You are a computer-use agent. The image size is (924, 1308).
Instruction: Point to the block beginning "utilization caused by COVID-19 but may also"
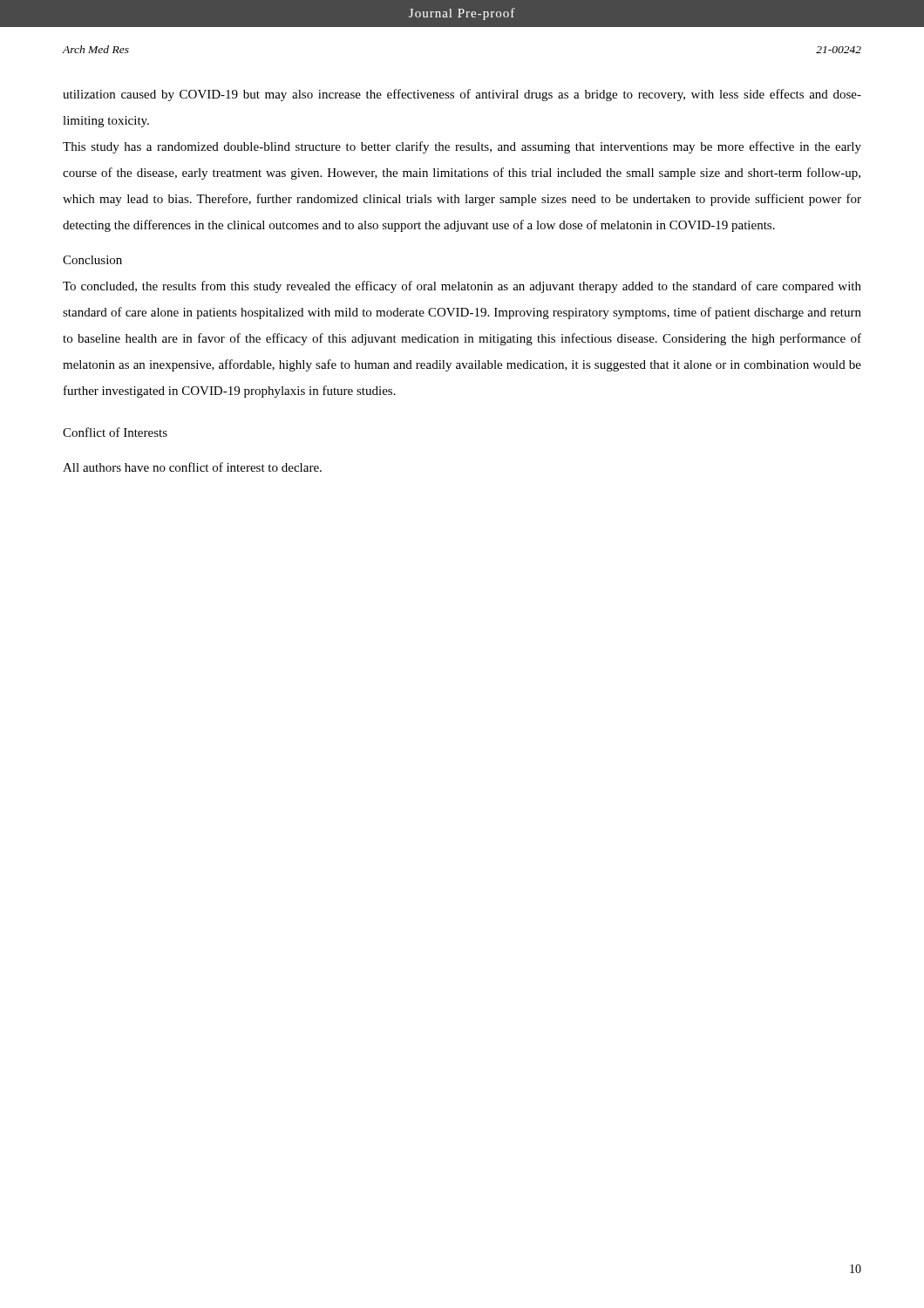click(462, 107)
